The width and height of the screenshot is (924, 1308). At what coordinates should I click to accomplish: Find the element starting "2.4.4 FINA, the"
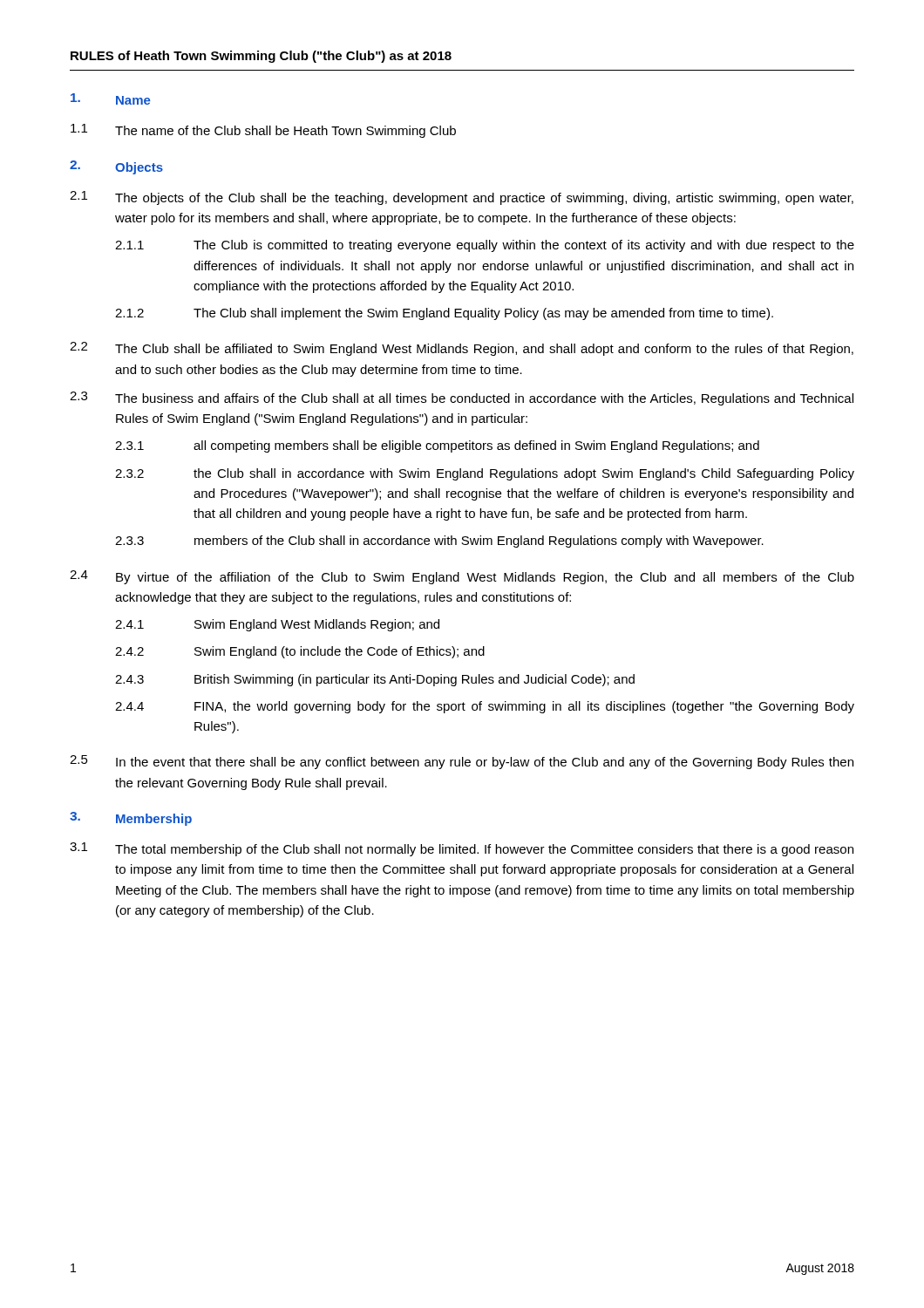click(485, 716)
